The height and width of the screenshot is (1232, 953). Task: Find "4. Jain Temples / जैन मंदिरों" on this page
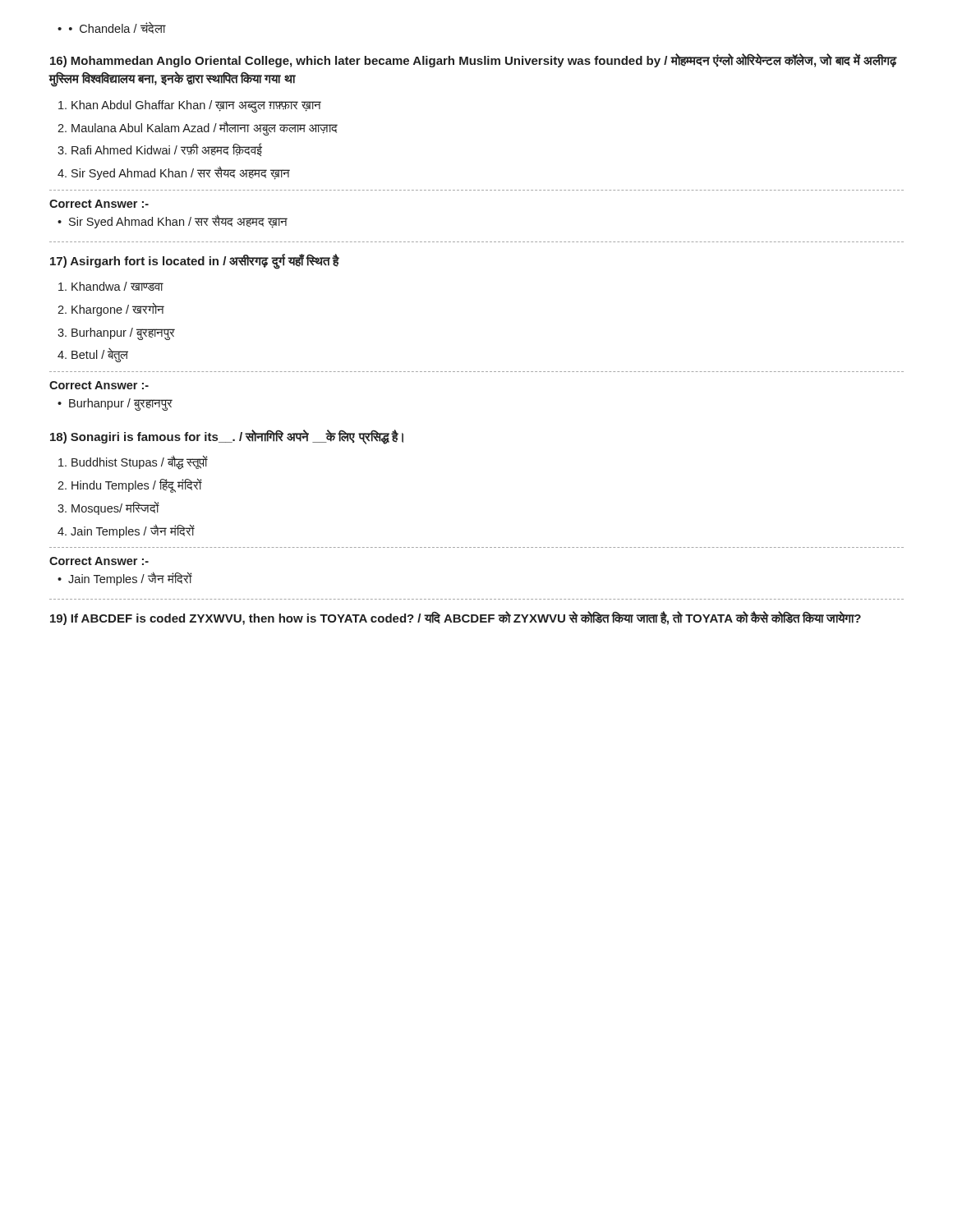point(126,531)
